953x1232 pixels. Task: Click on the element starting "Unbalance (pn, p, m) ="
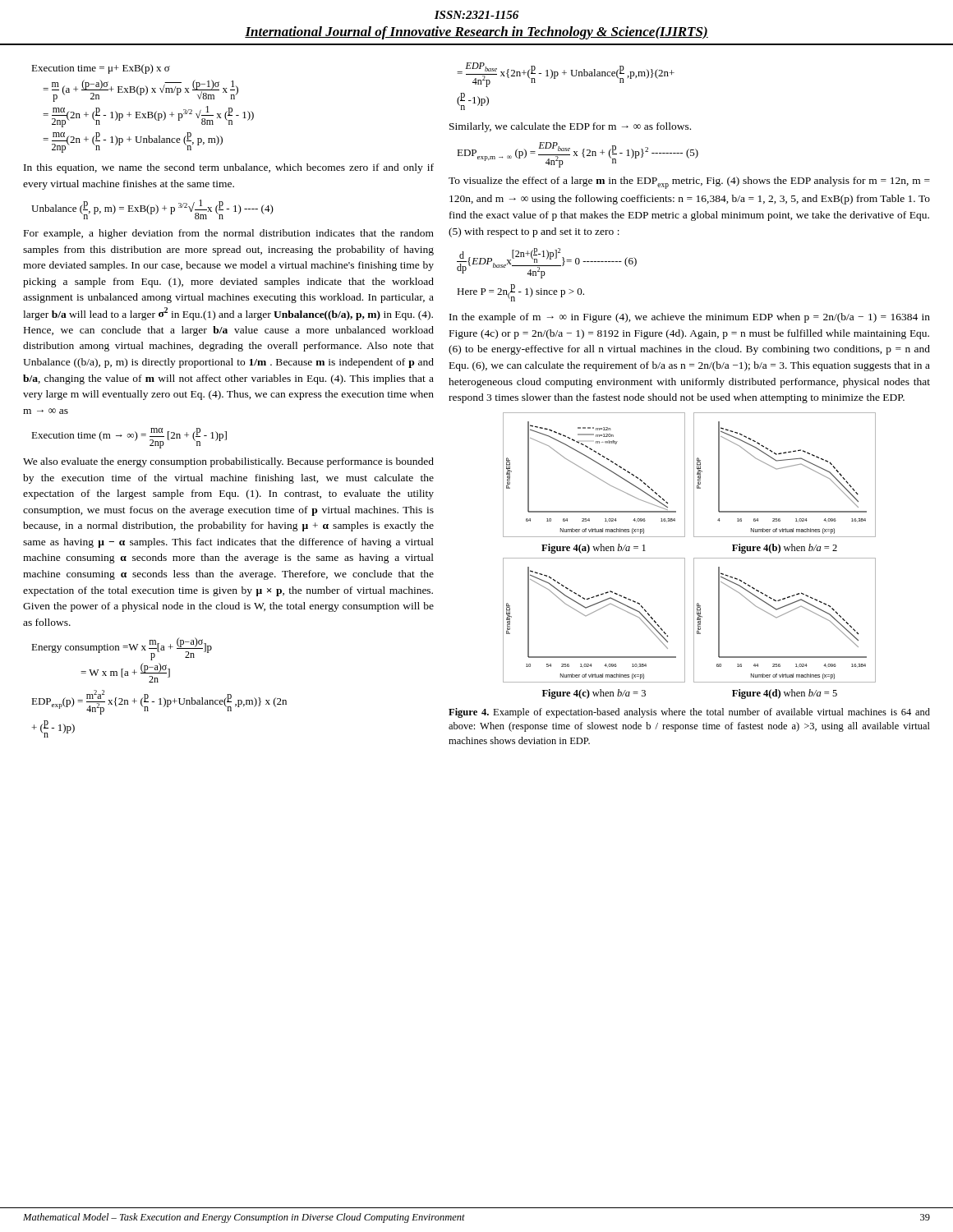[x=233, y=210]
